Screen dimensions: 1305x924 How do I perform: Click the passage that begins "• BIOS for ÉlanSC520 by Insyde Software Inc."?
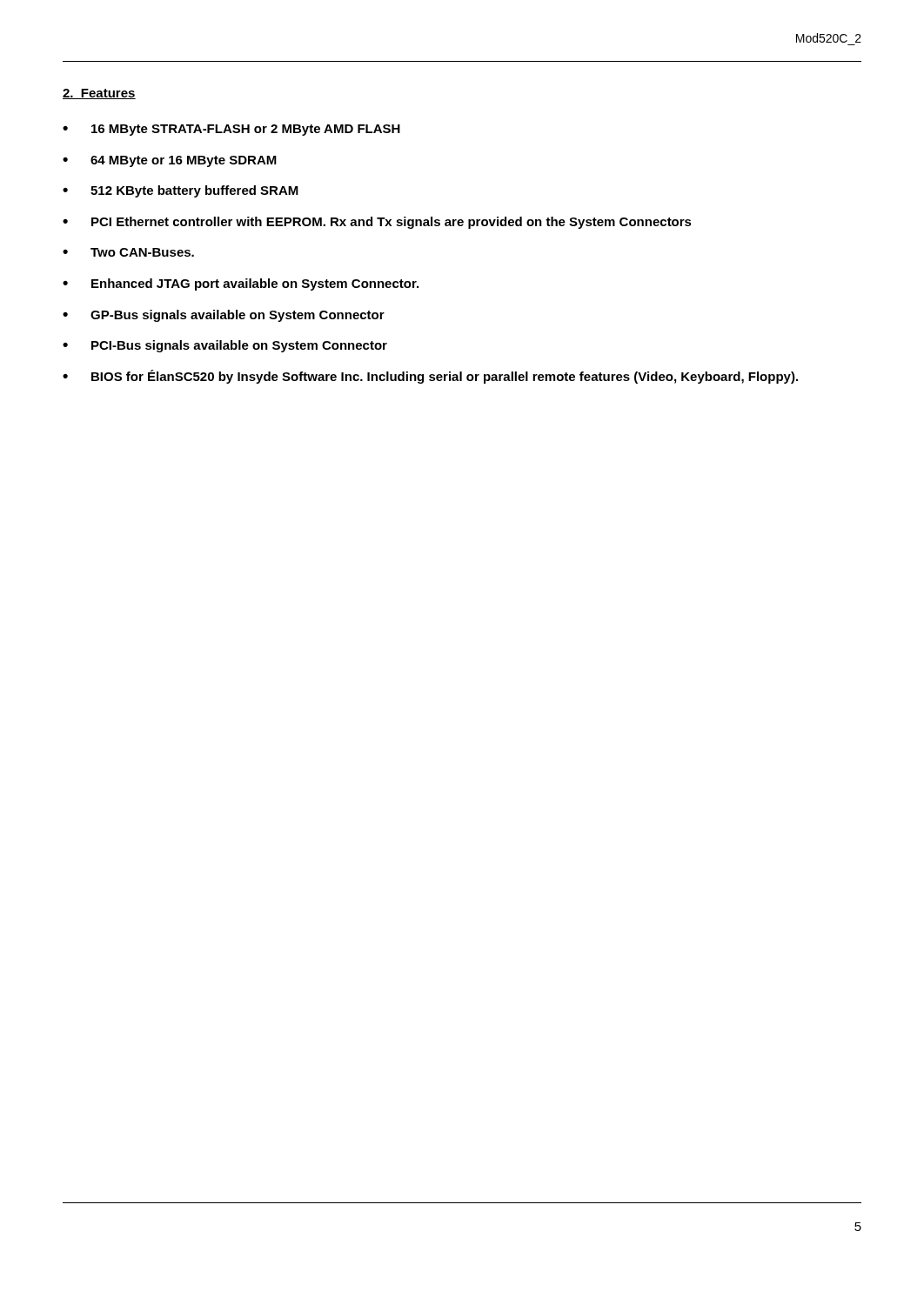(x=462, y=376)
